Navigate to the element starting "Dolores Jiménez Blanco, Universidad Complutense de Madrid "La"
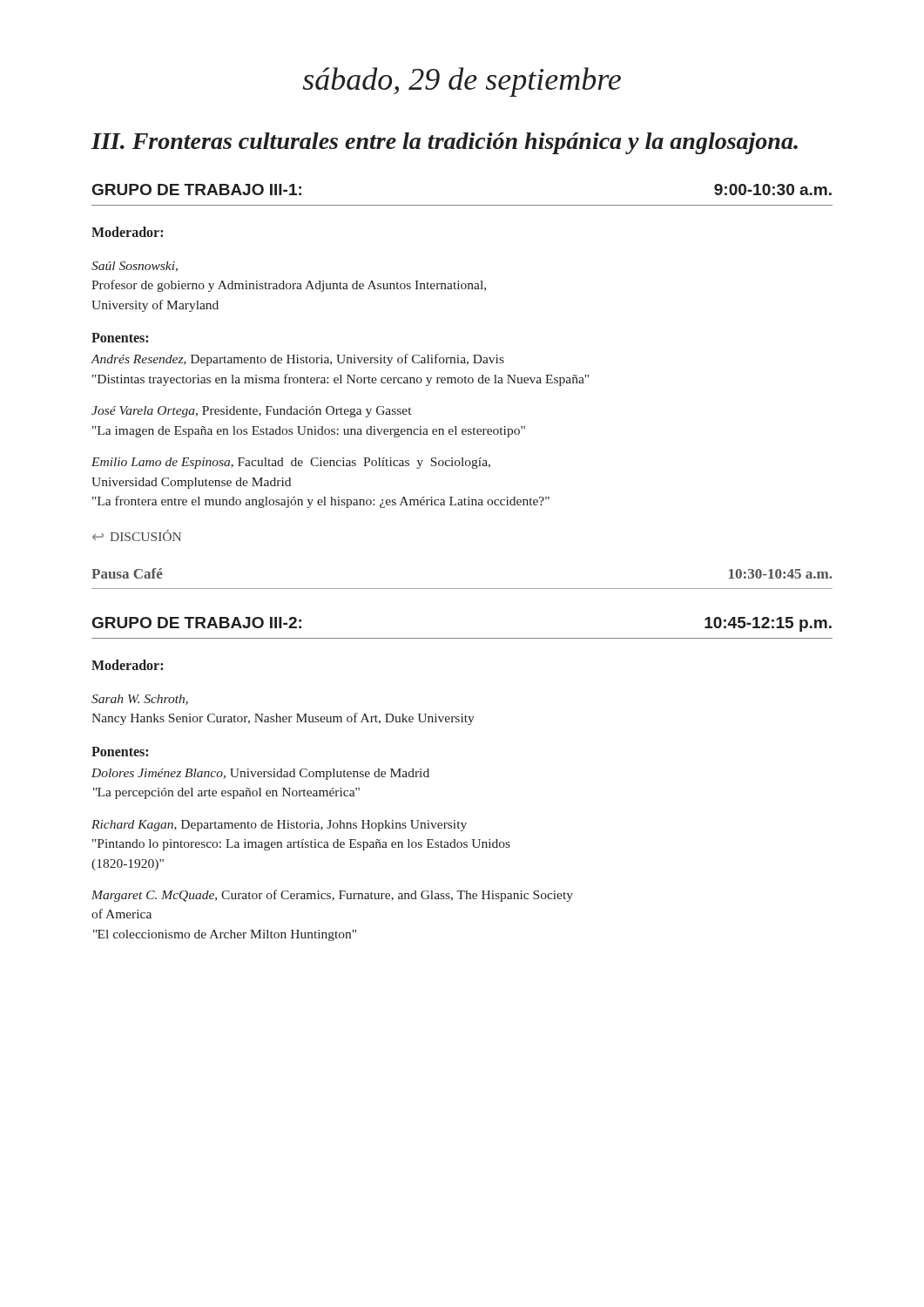Screen dimensions: 1307x924 [260, 782]
